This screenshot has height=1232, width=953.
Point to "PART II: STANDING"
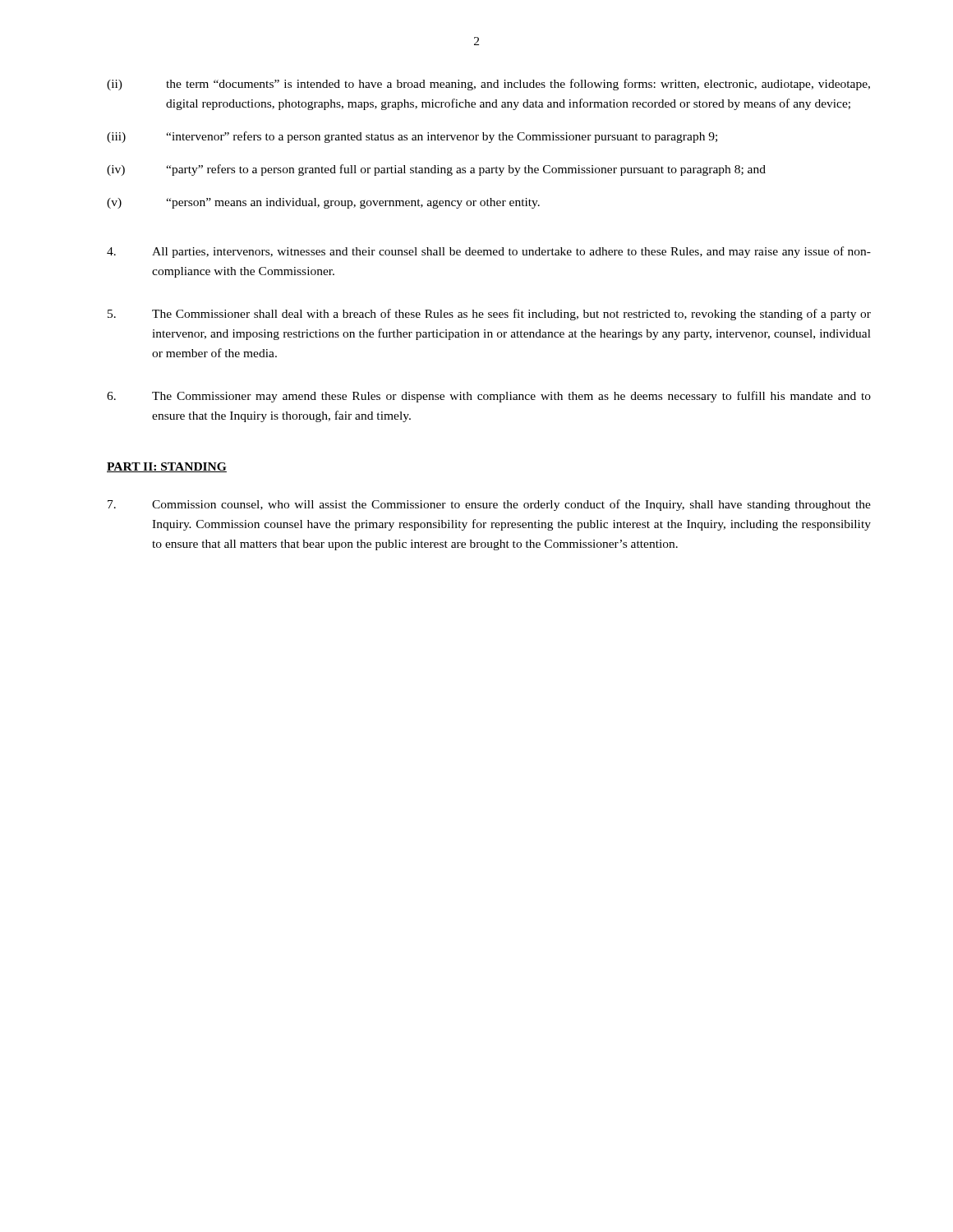tap(167, 466)
